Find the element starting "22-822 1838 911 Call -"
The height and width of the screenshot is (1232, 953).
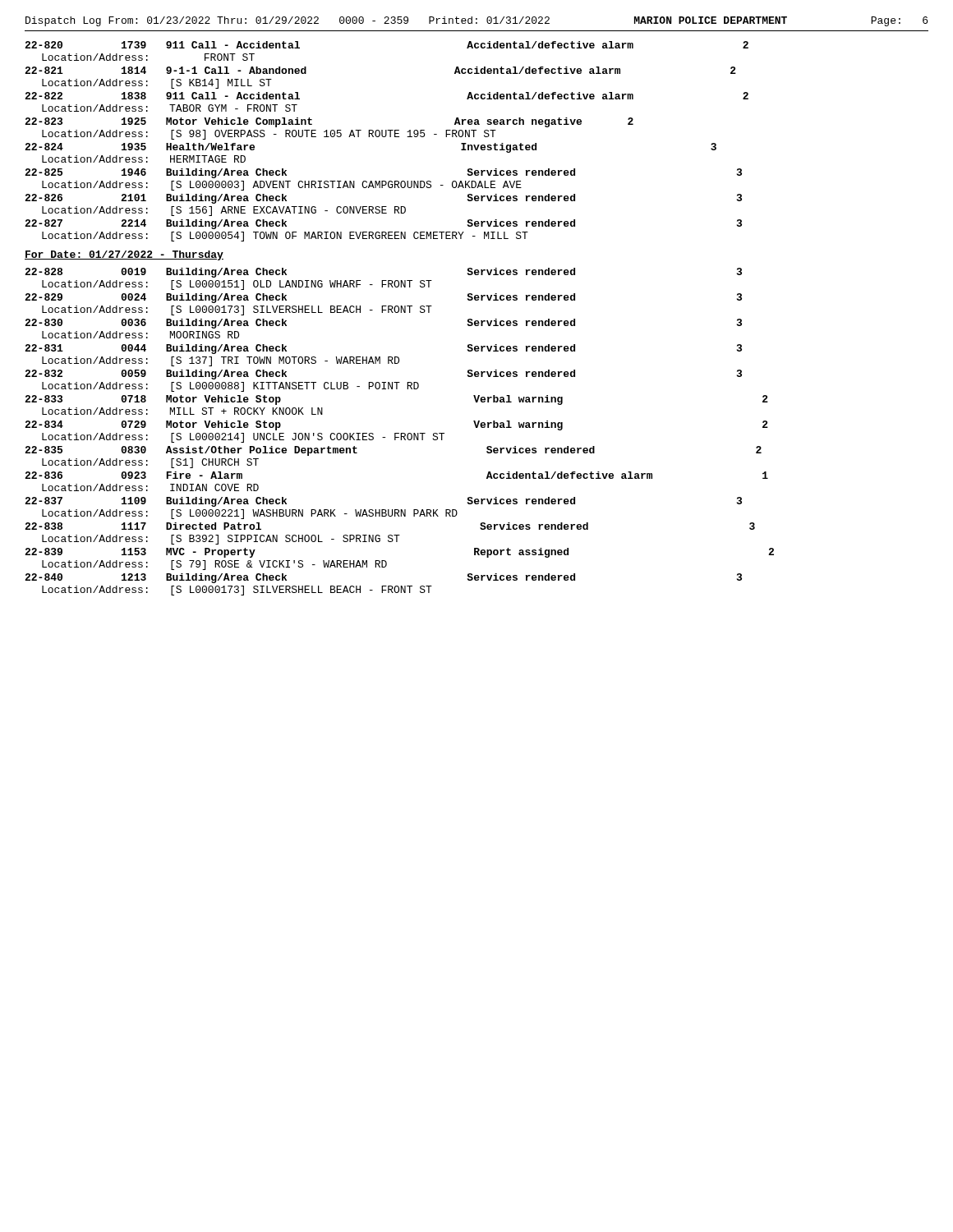[476, 103]
